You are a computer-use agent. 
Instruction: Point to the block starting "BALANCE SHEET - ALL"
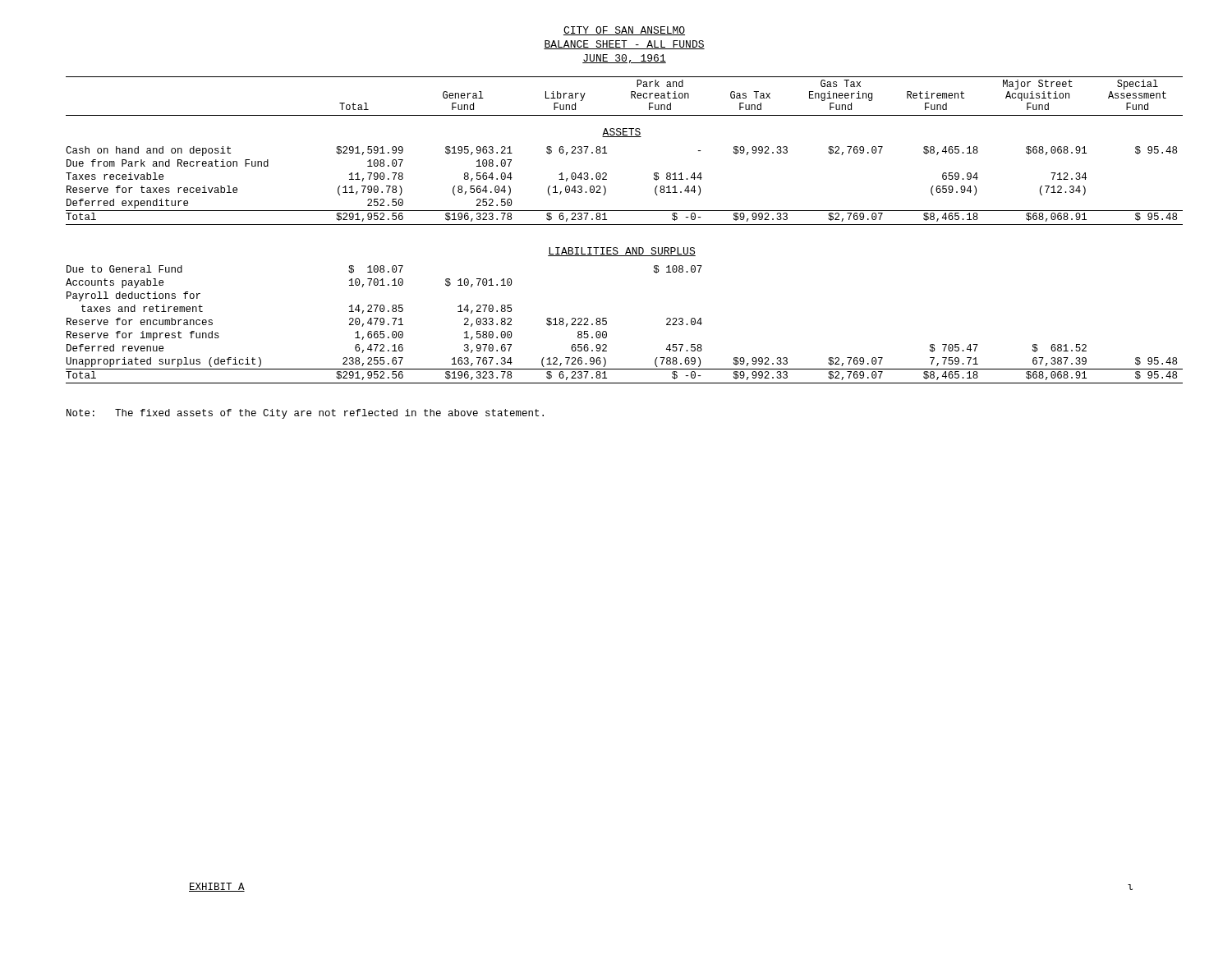tap(624, 45)
